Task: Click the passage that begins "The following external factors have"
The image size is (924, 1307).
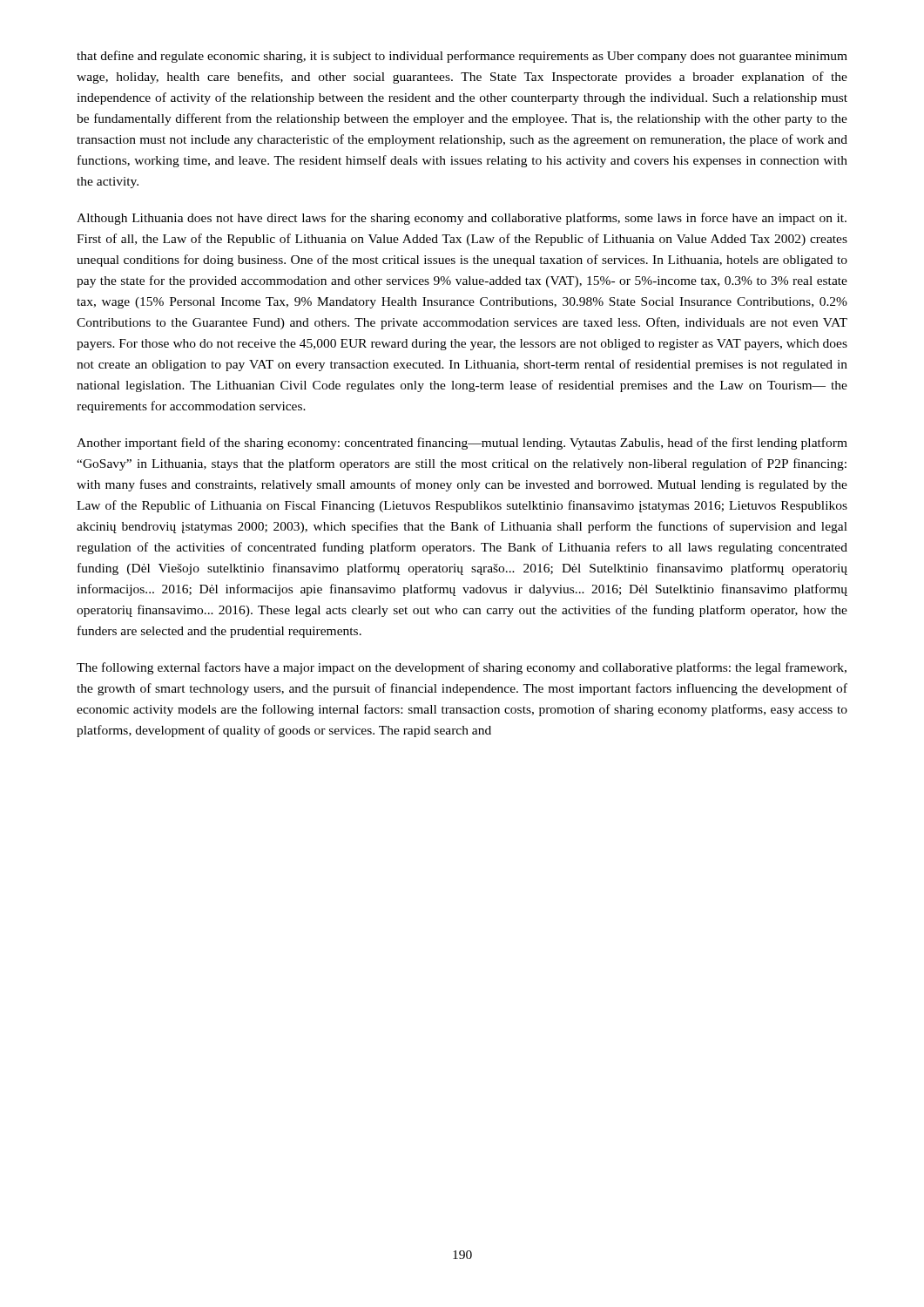Action: [x=462, y=699]
